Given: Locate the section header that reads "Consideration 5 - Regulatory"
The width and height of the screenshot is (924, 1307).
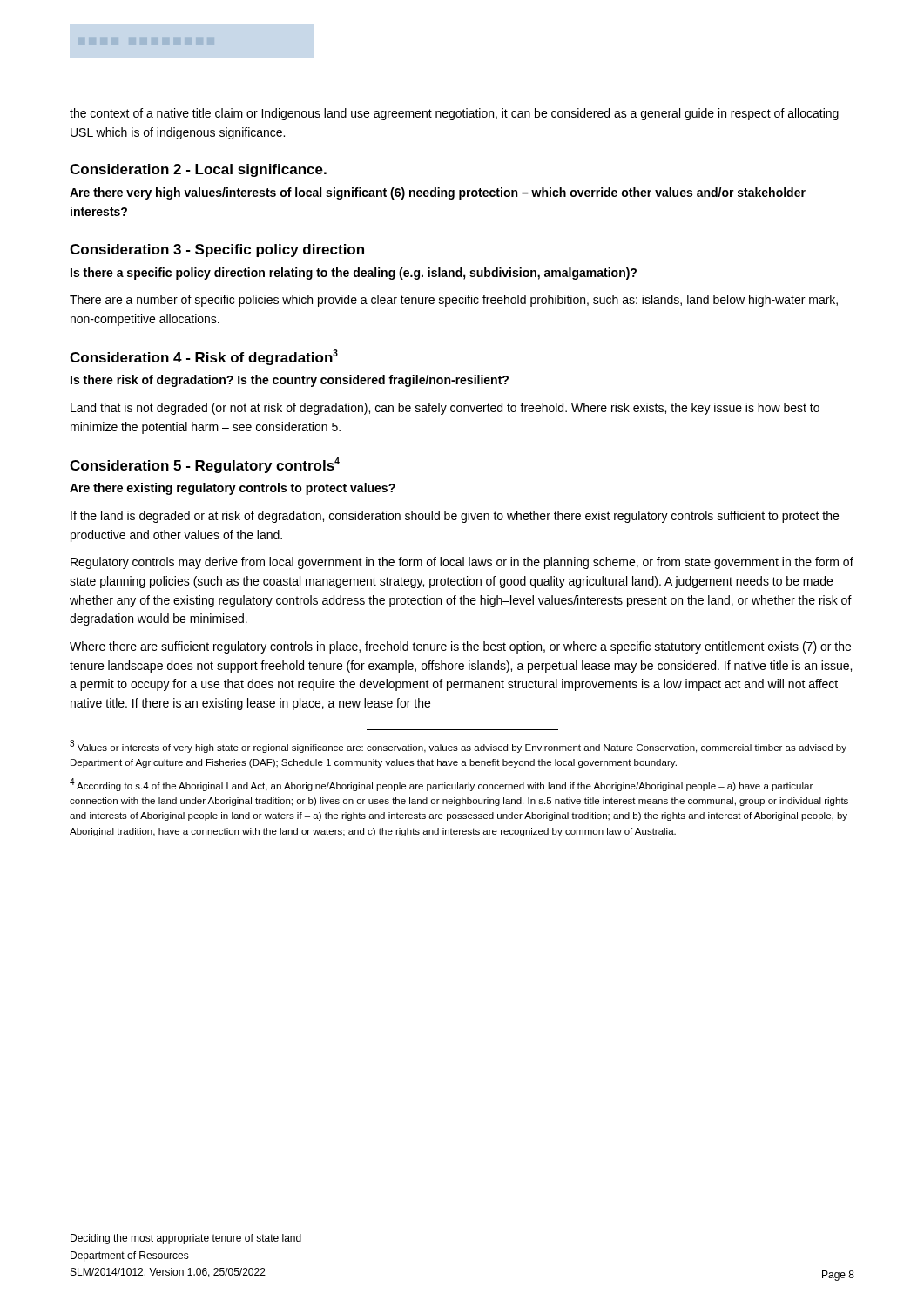Looking at the screenshot, I should [205, 465].
